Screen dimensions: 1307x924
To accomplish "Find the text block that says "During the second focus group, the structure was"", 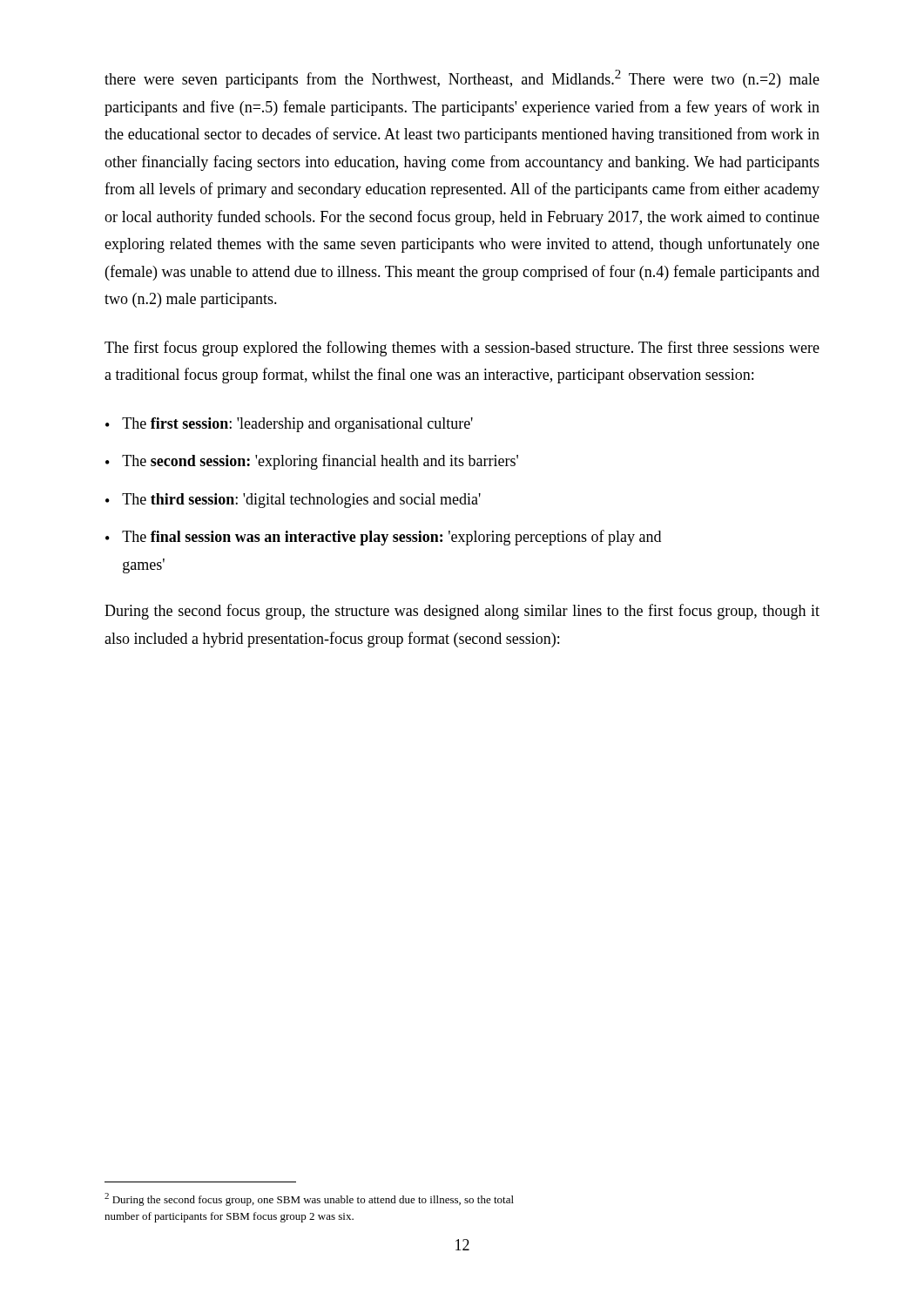I will coord(462,625).
